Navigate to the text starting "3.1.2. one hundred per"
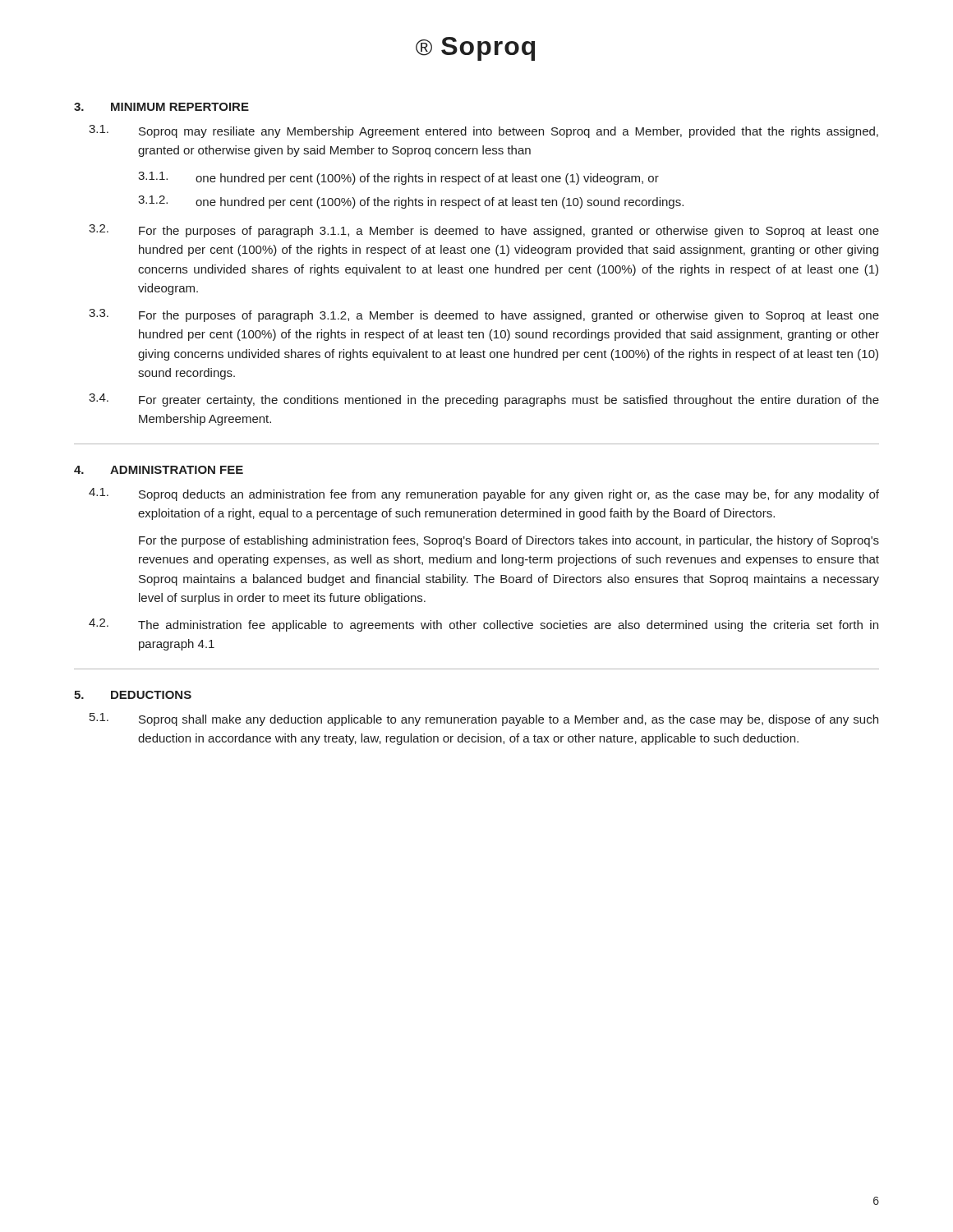Image resolution: width=953 pixels, height=1232 pixels. tap(501, 201)
